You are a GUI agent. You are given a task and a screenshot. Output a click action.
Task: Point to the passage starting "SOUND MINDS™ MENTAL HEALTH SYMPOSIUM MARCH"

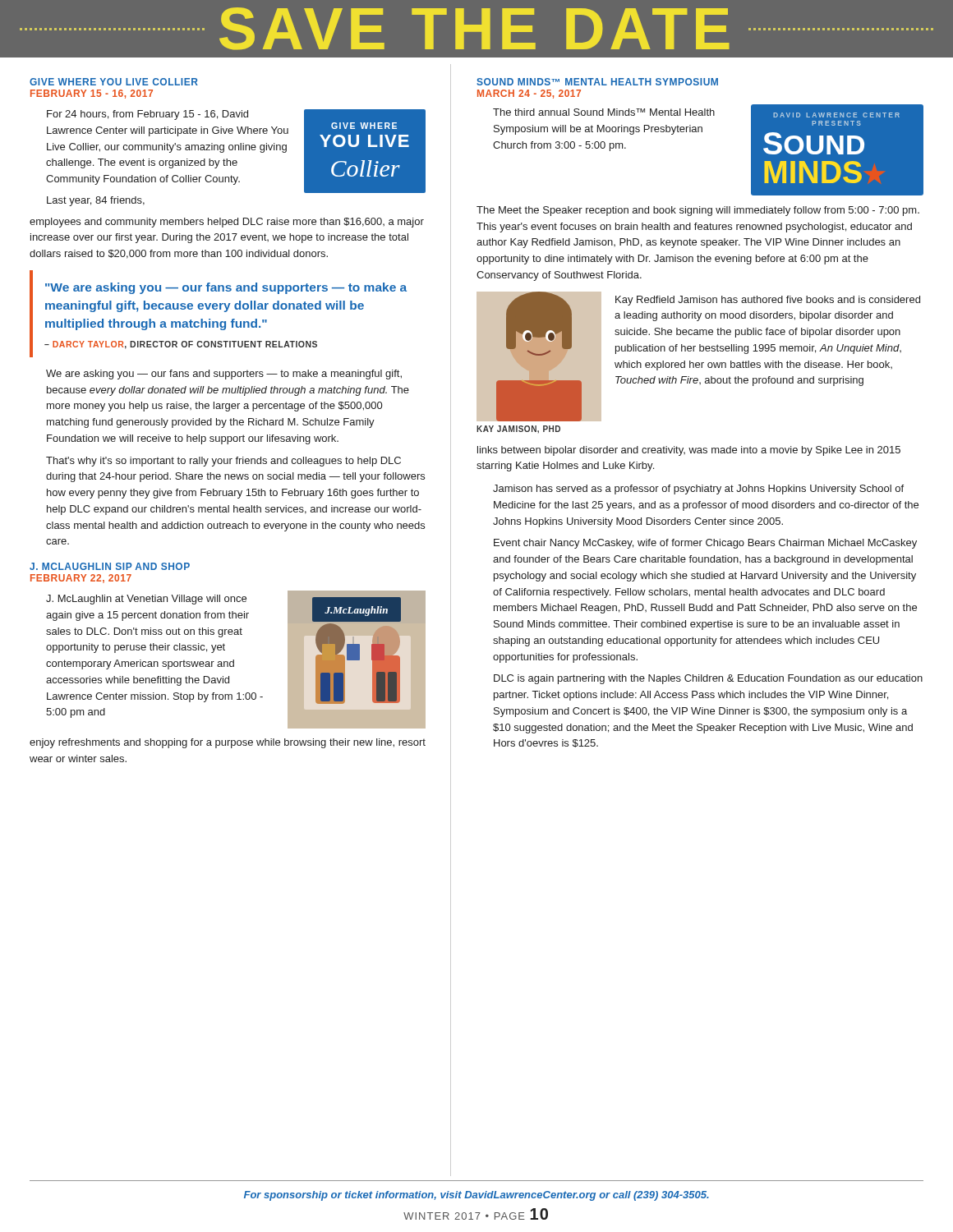coord(700,88)
